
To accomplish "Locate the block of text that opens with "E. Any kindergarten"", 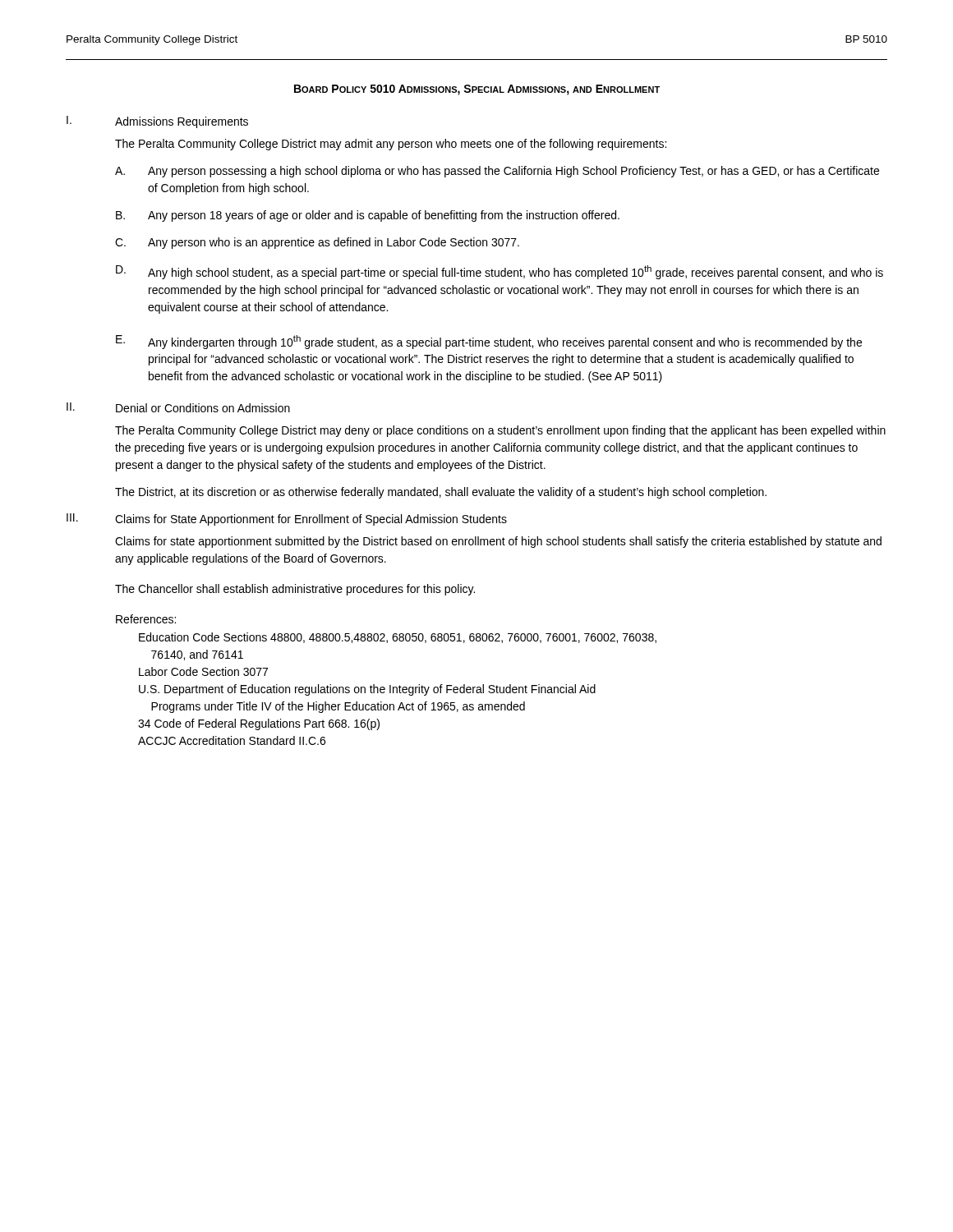I will point(501,358).
